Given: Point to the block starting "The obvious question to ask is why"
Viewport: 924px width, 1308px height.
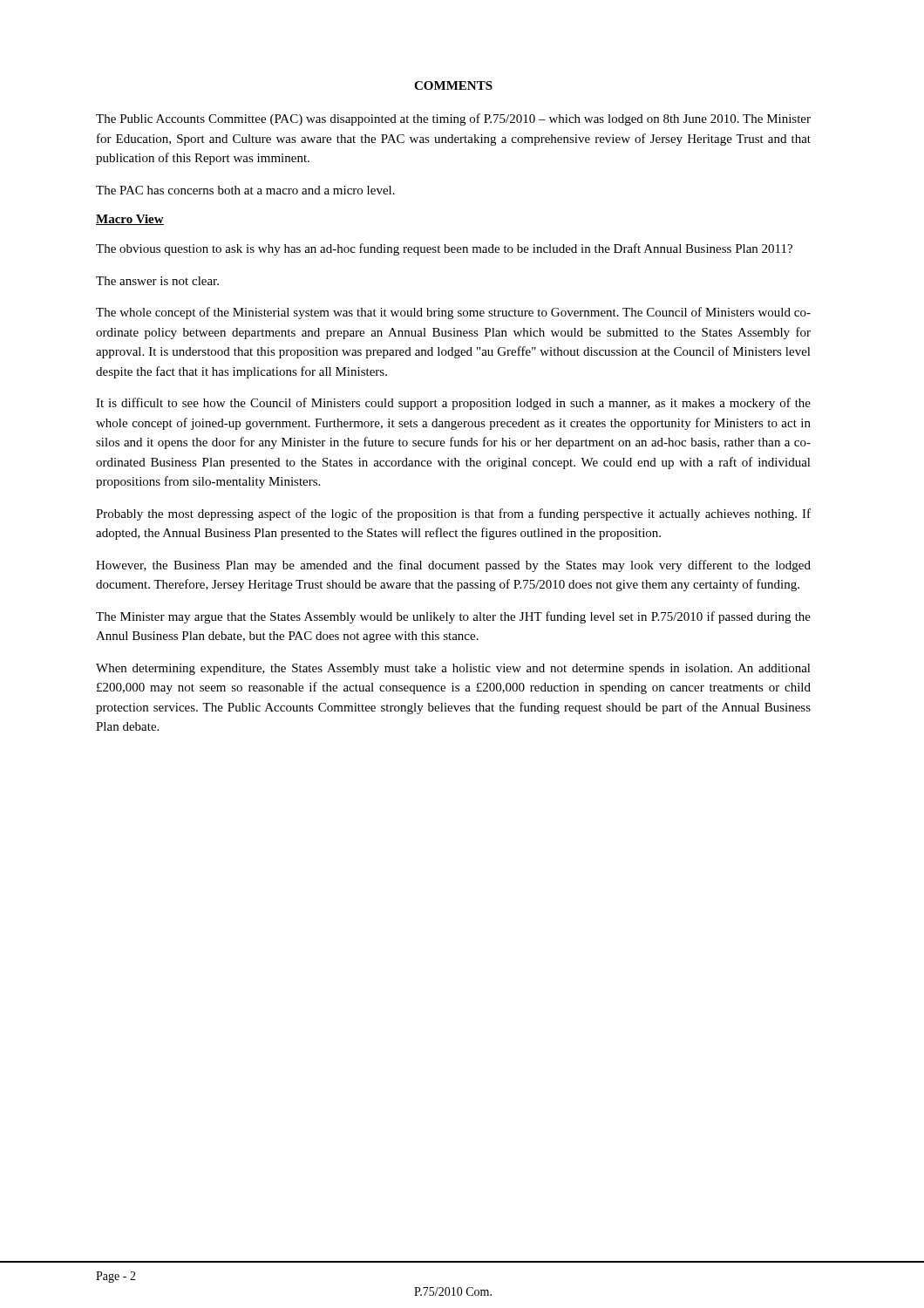Looking at the screenshot, I should pos(444,249).
